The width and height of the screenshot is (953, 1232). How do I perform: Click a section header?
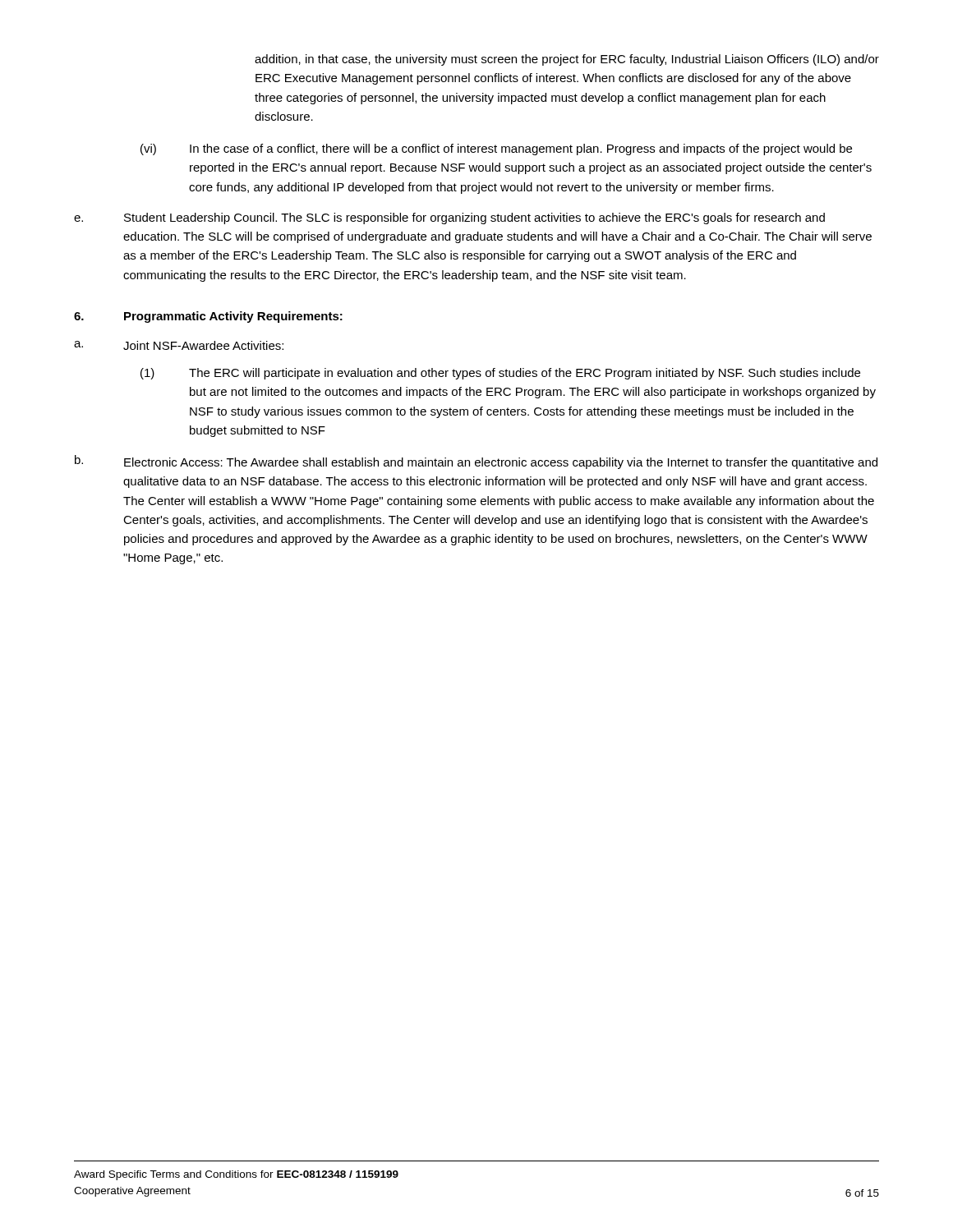[209, 316]
